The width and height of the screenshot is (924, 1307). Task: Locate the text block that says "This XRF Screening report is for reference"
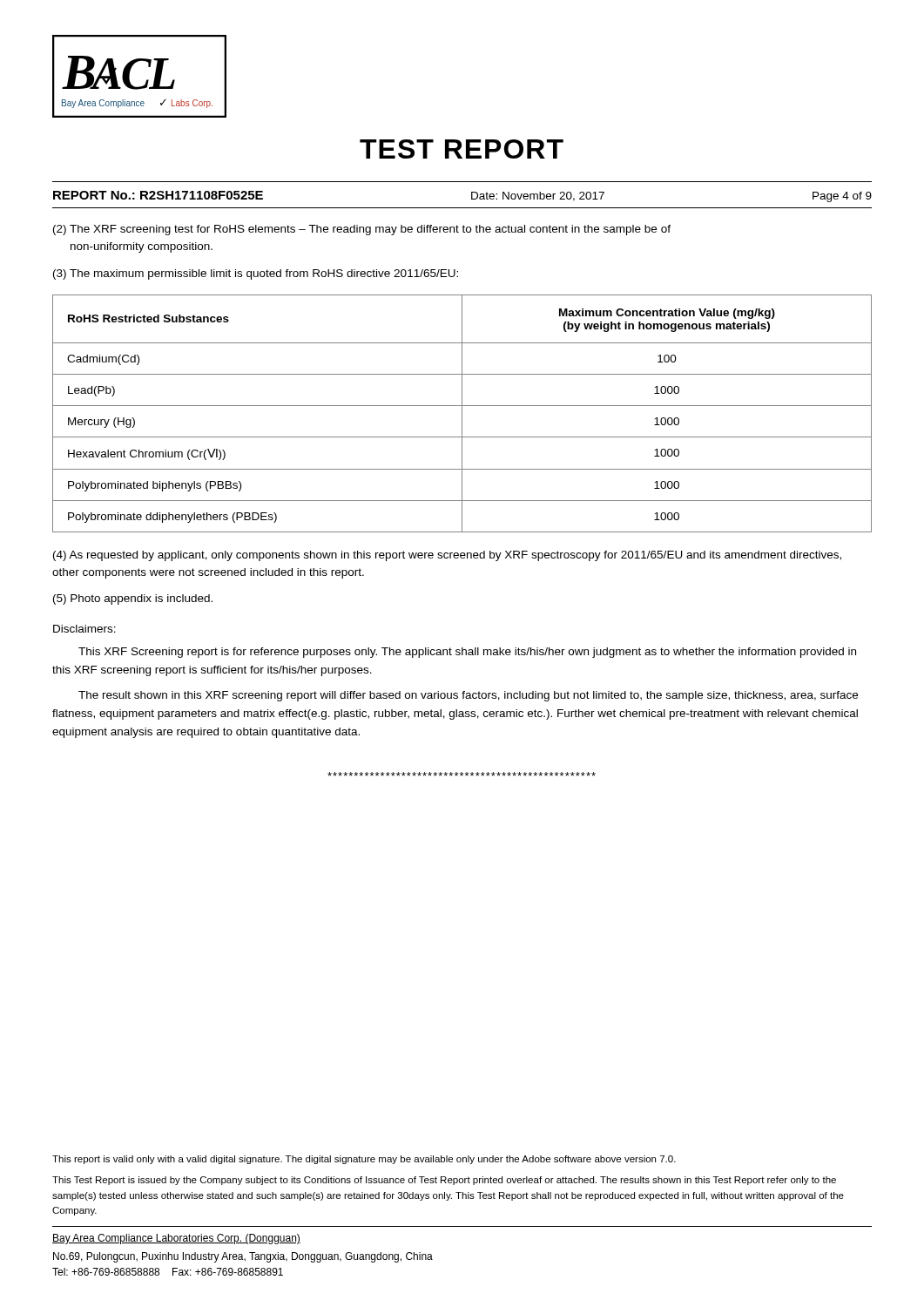tap(455, 661)
